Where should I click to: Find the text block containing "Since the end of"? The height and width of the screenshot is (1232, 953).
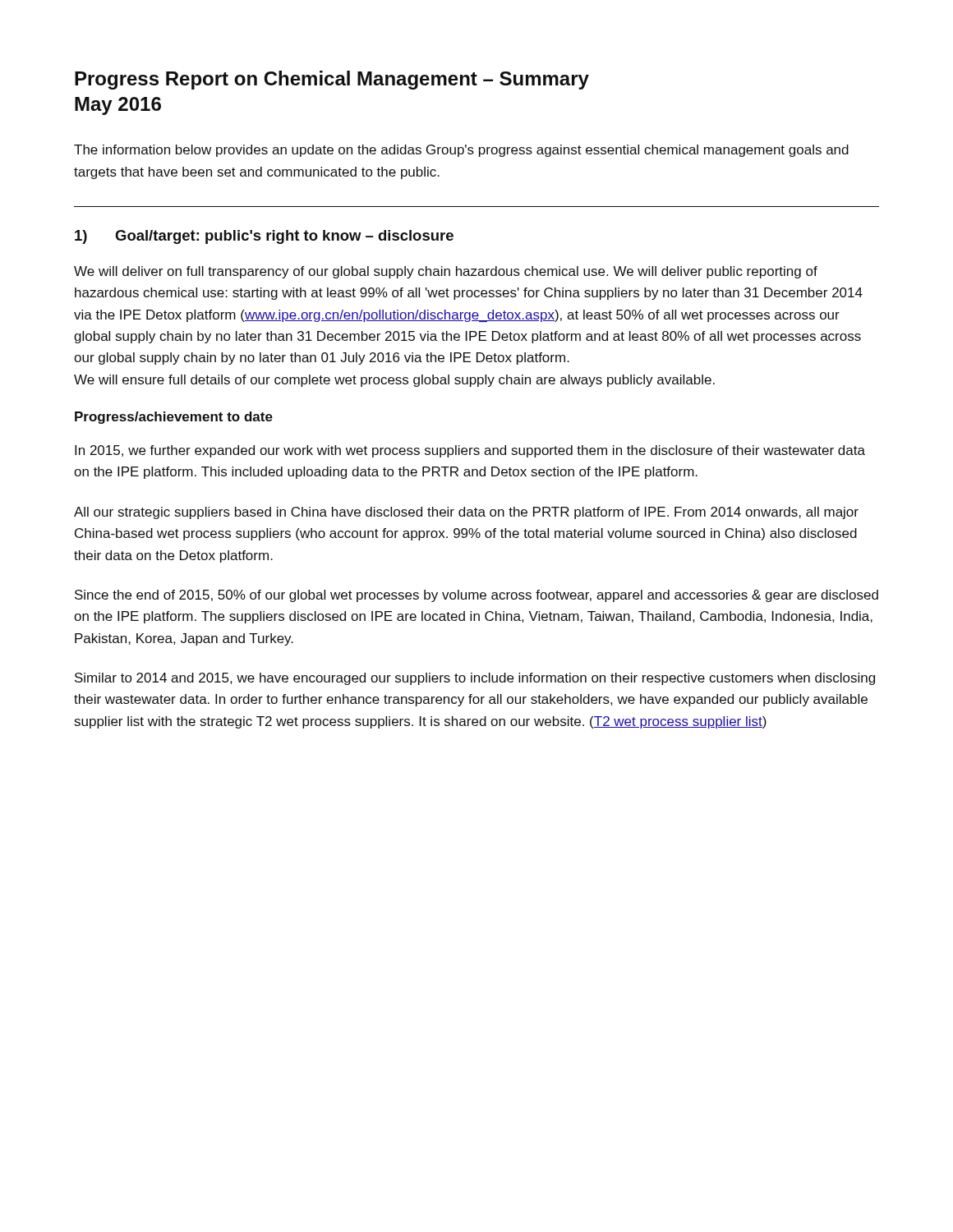(476, 617)
